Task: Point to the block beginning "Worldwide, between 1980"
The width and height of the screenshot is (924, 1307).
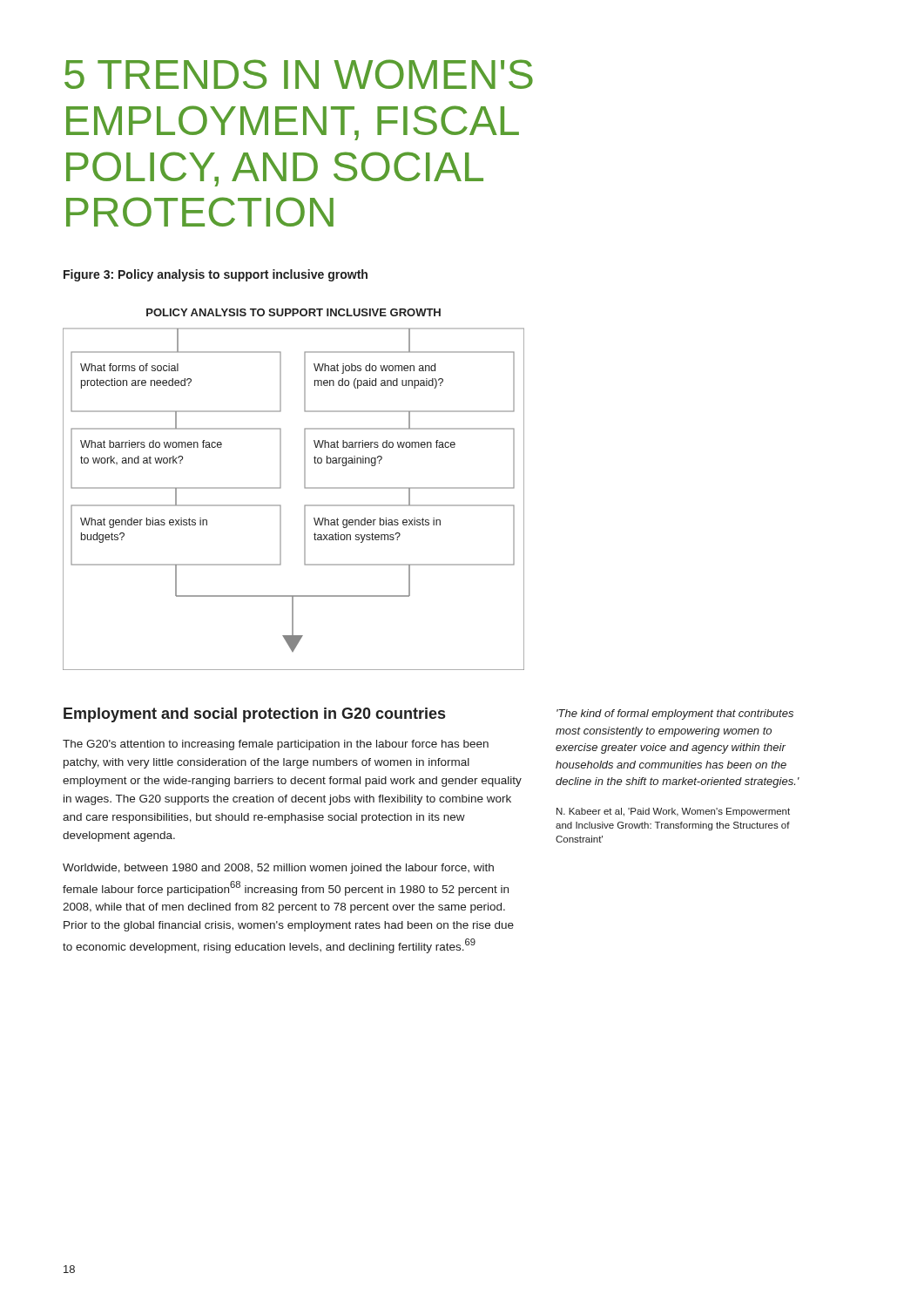Action: tap(288, 907)
